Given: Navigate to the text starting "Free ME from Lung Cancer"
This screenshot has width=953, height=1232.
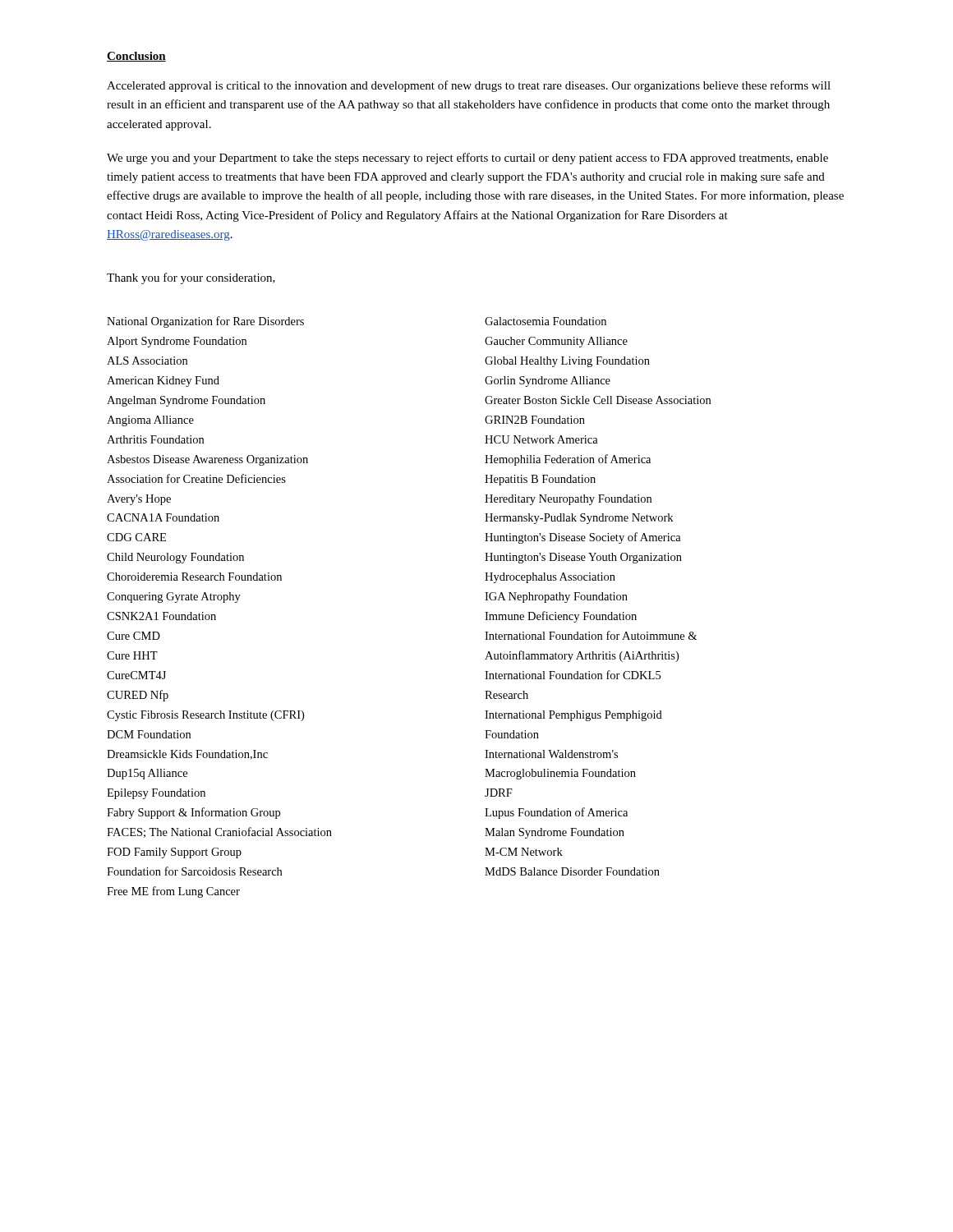Looking at the screenshot, I should (x=173, y=891).
